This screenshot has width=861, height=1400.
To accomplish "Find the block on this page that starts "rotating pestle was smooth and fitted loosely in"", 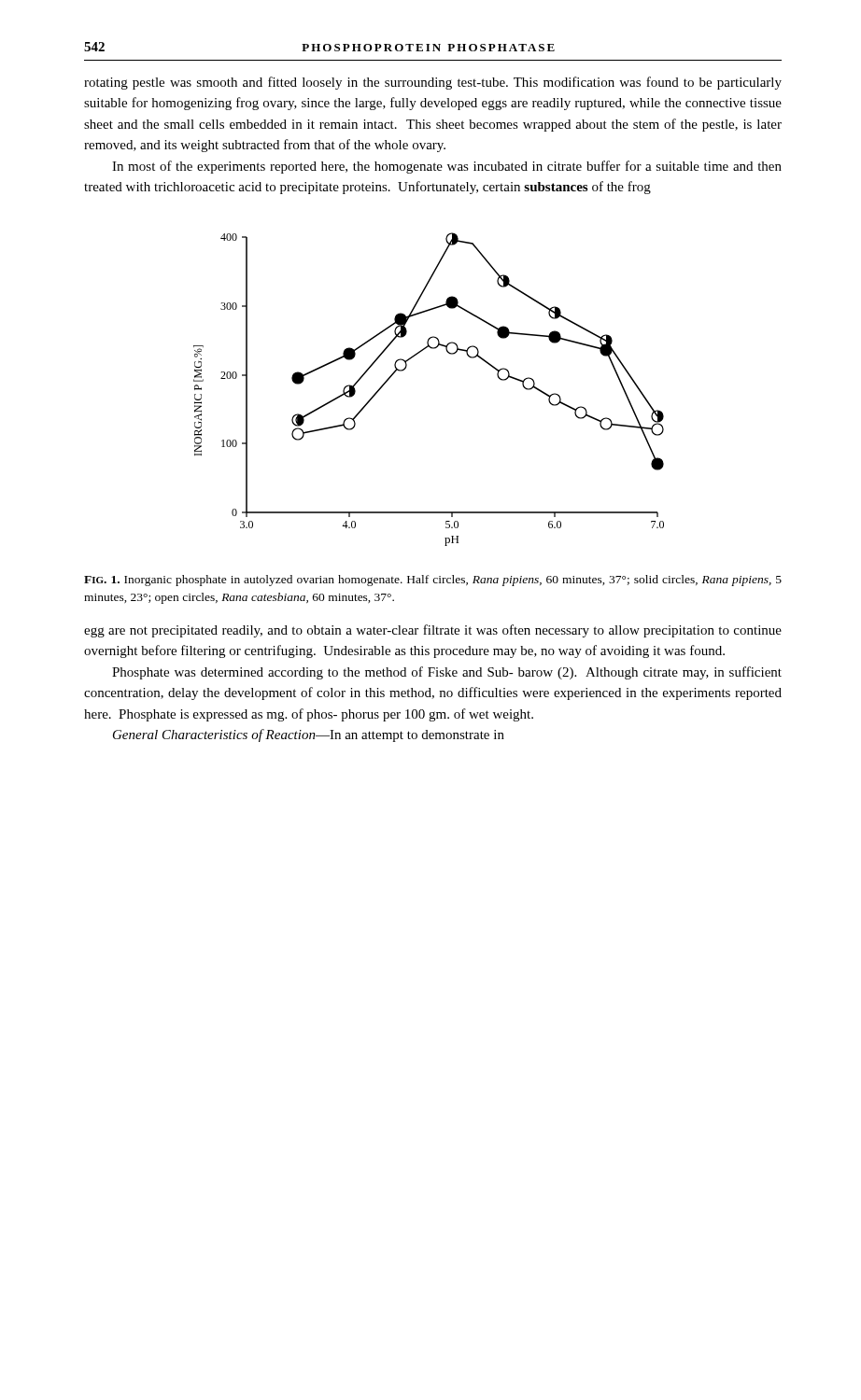I will 433,114.
